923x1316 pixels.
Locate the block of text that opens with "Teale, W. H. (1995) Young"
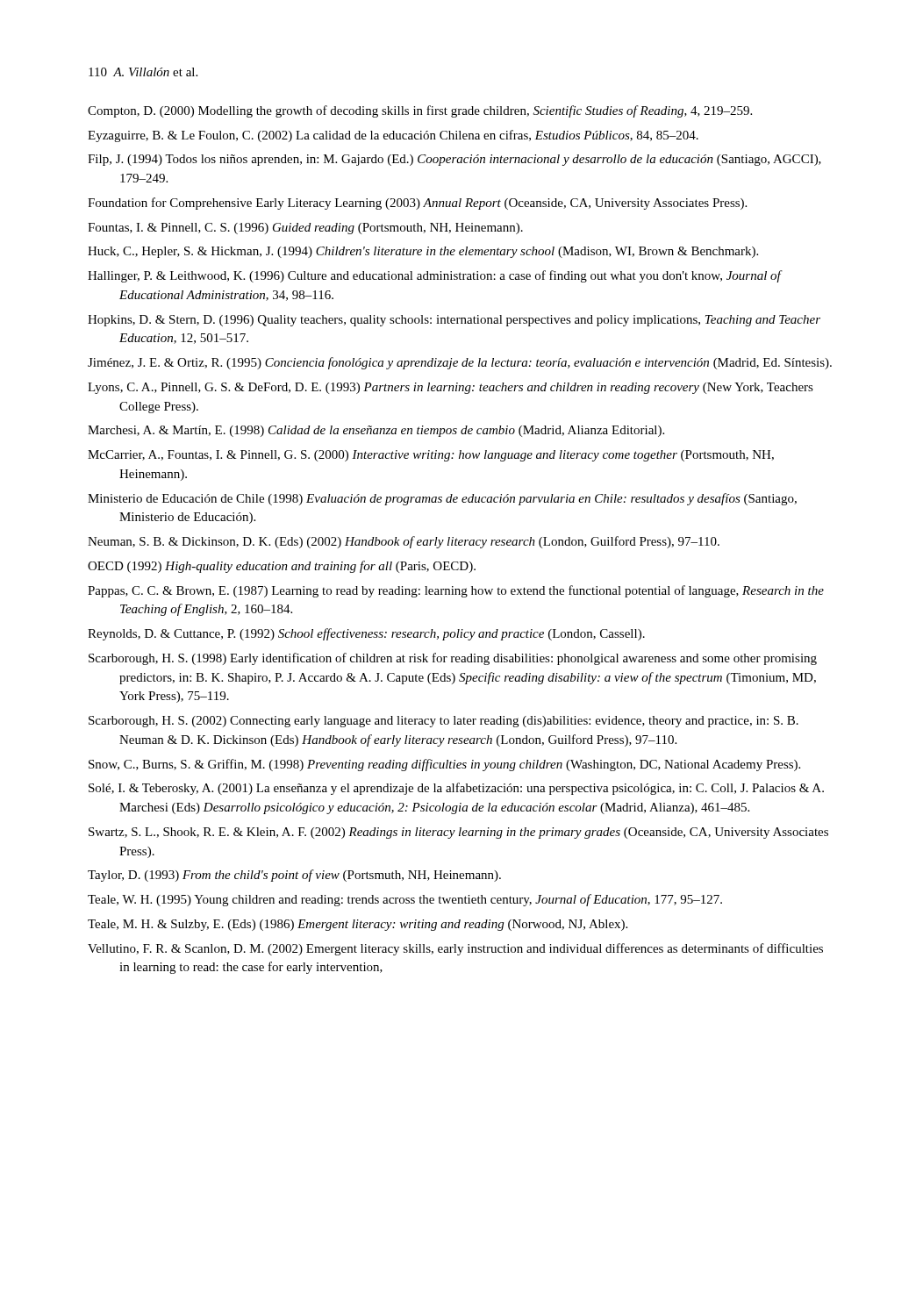pyautogui.click(x=405, y=899)
